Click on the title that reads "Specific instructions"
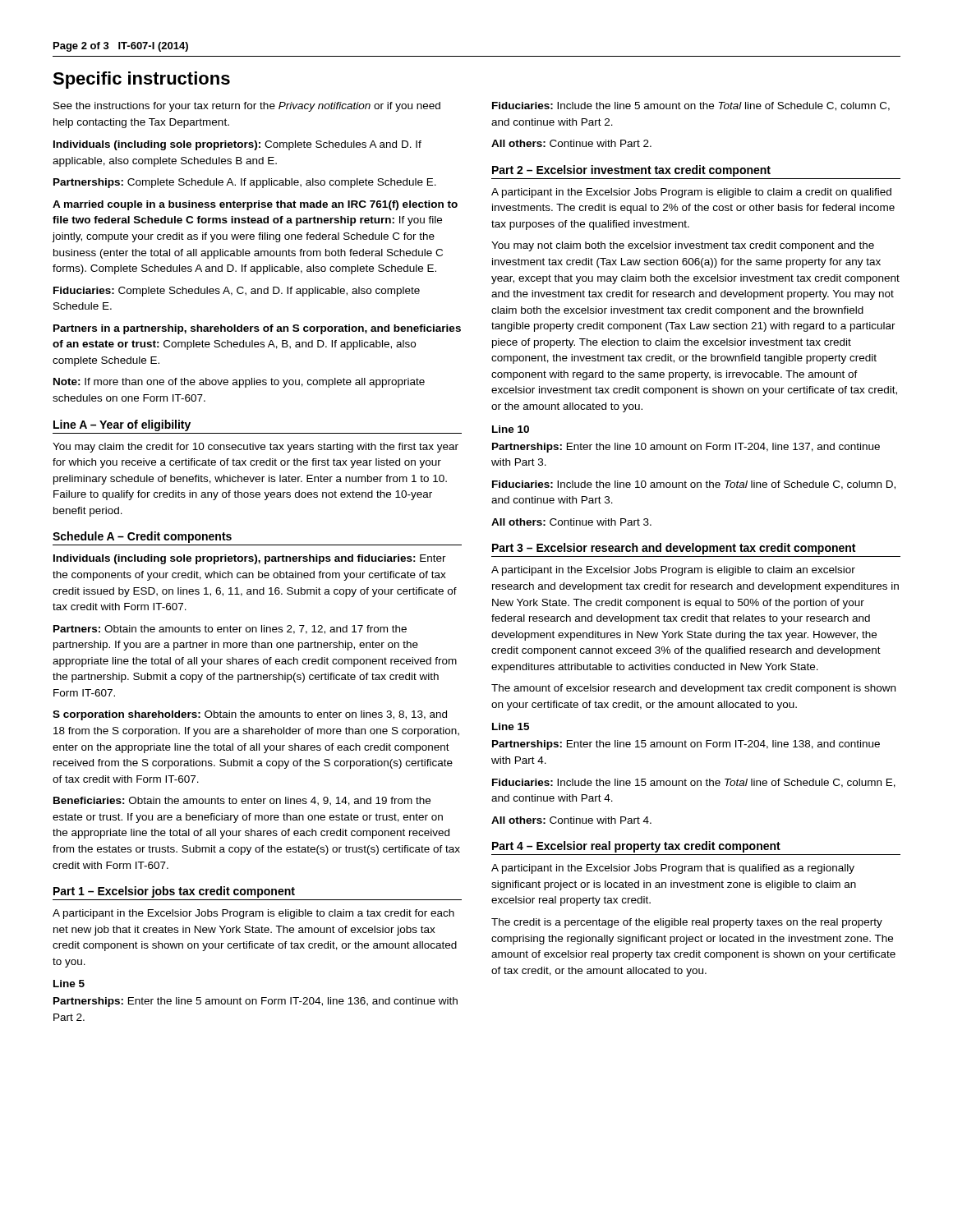The height and width of the screenshot is (1232, 953). [141, 78]
